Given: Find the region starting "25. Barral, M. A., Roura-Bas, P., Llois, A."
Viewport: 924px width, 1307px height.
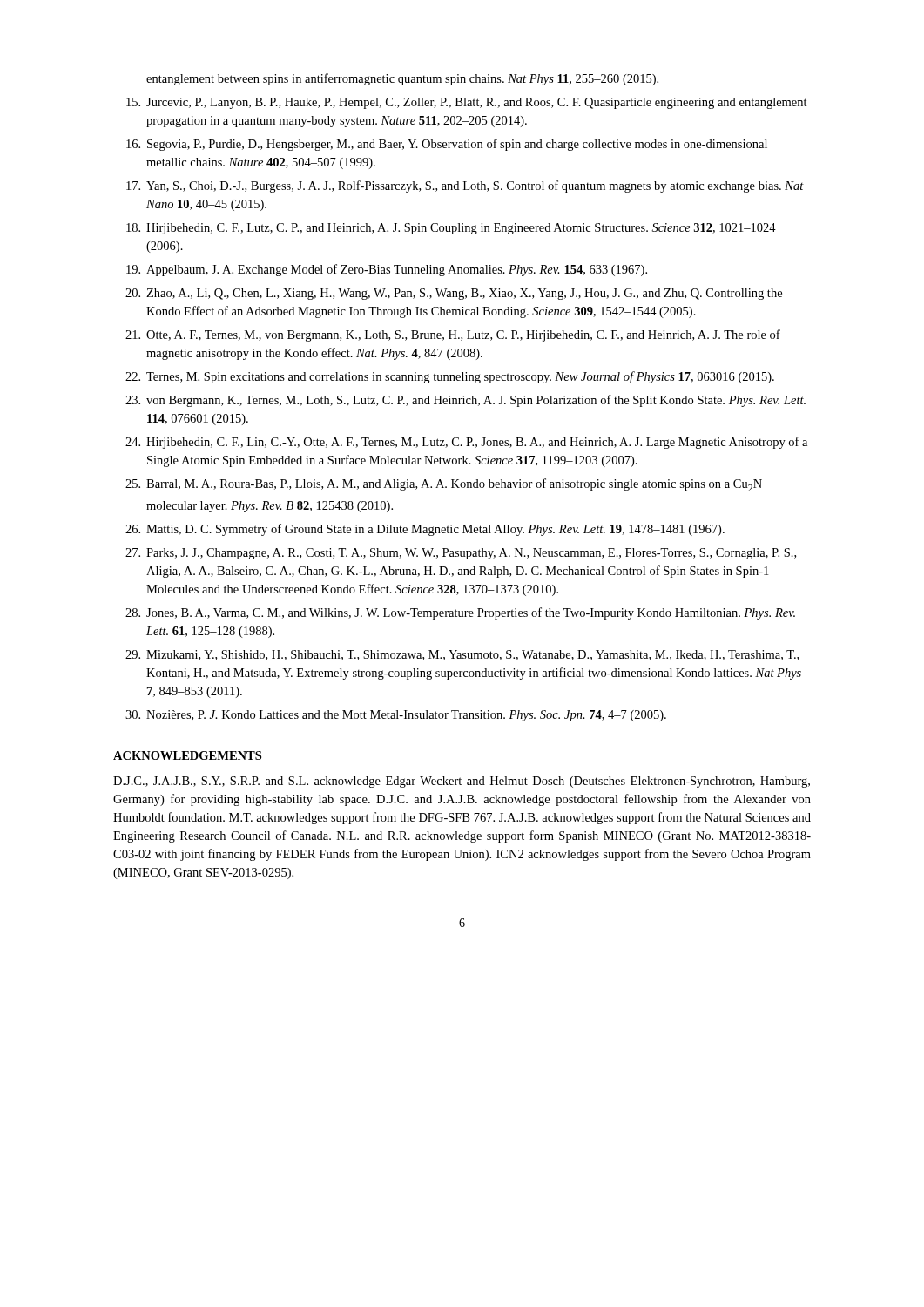Looking at the screenshot, I should coord(462,495).
